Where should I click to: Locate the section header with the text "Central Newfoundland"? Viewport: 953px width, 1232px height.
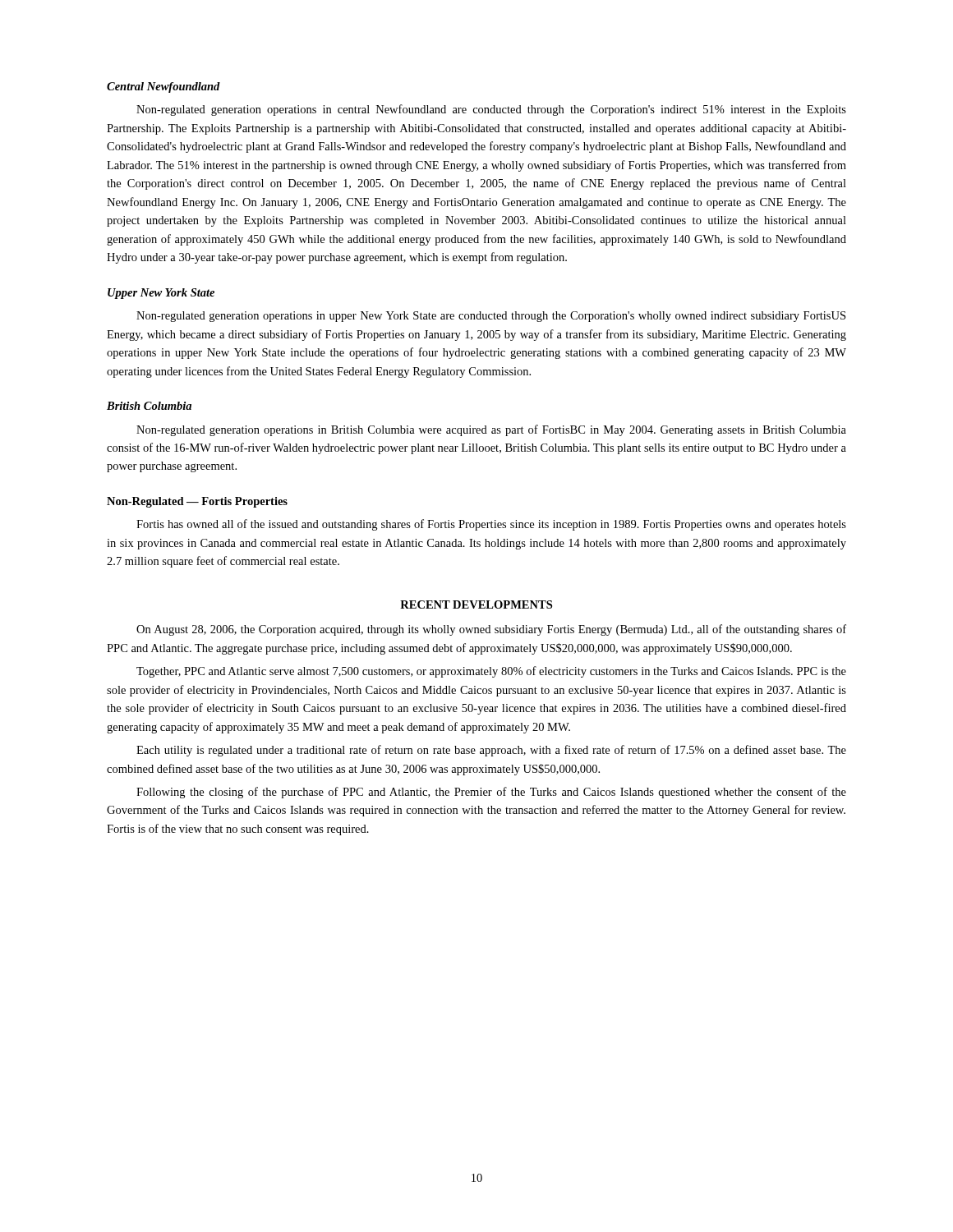163,86
